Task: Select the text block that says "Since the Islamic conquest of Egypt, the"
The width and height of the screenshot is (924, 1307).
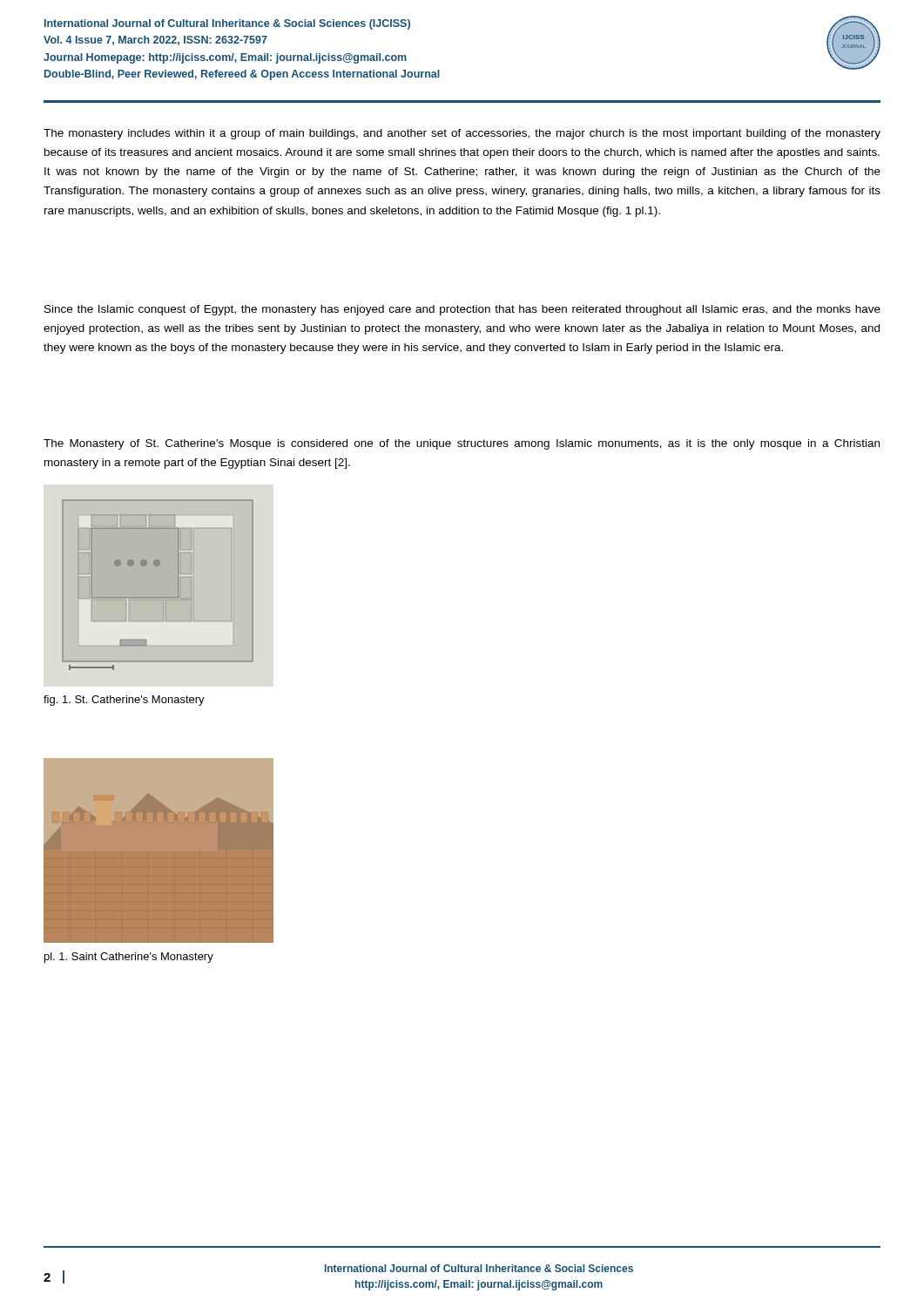Action: tap(462, 328)
